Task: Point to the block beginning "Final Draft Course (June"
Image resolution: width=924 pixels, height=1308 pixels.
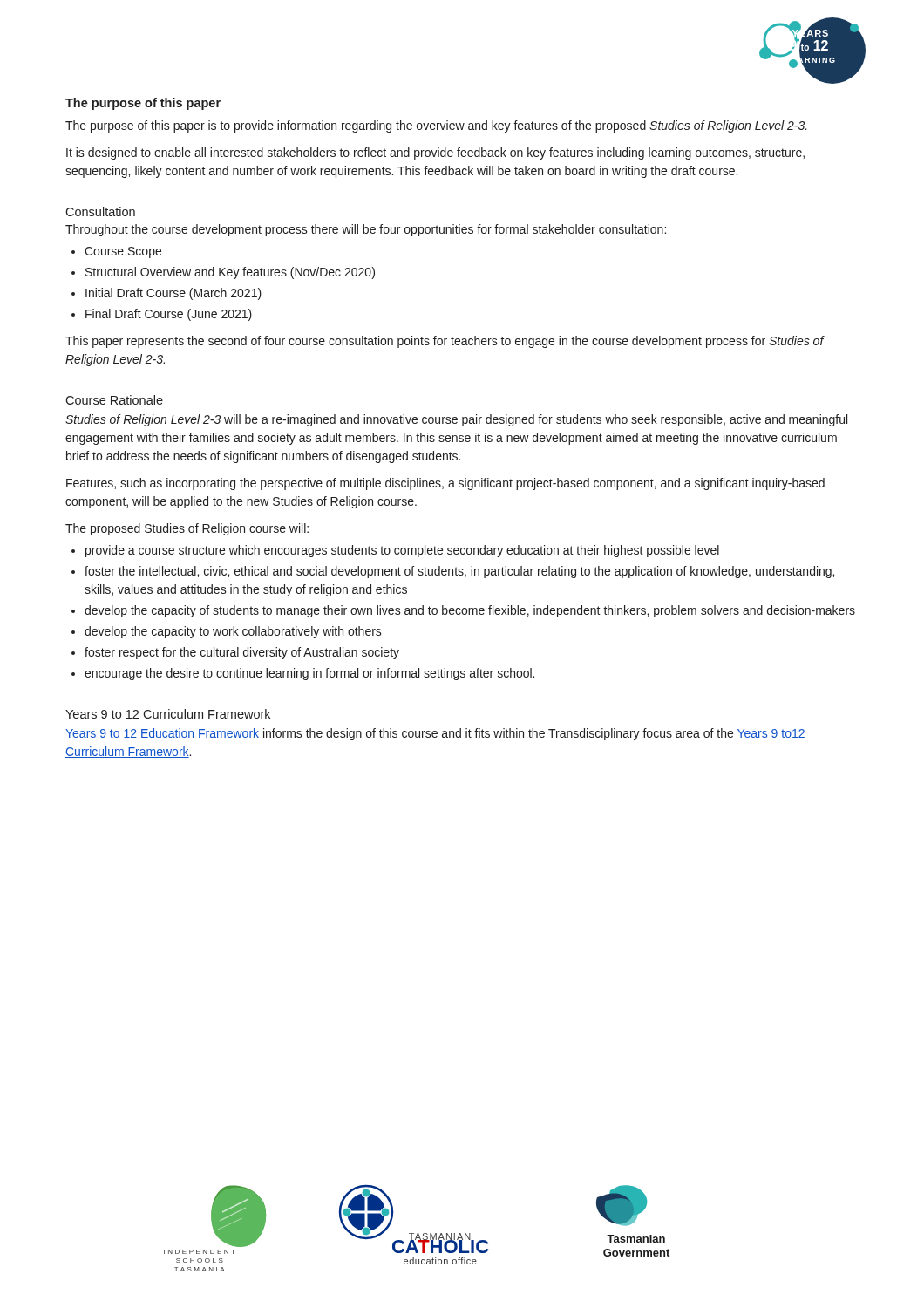Action: 169,315
